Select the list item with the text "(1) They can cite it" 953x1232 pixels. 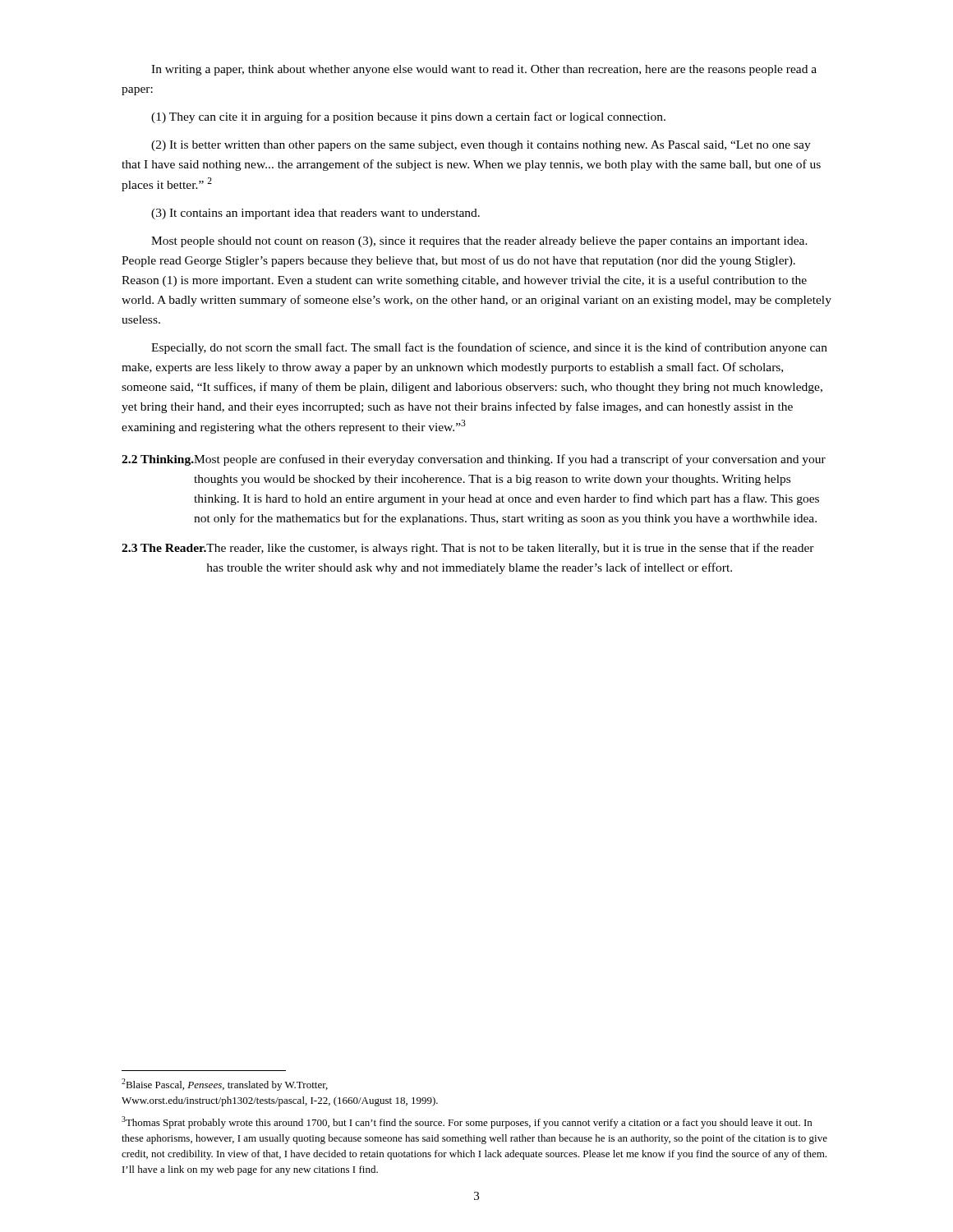coord(476,117)
